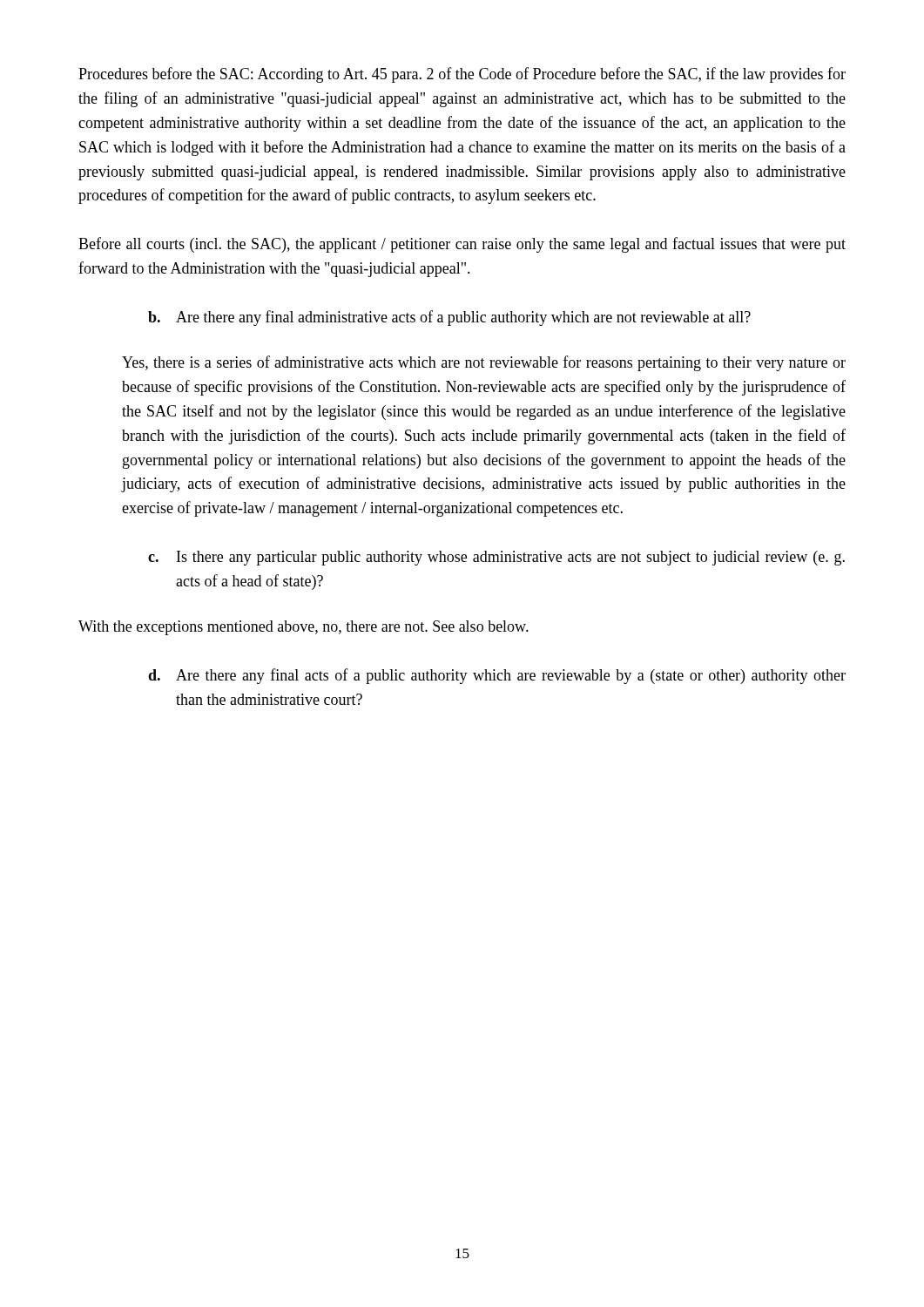924x1307 pixels.
Task: Locate the list item with the text "b. Are there any"
Action: coord(497,318)
